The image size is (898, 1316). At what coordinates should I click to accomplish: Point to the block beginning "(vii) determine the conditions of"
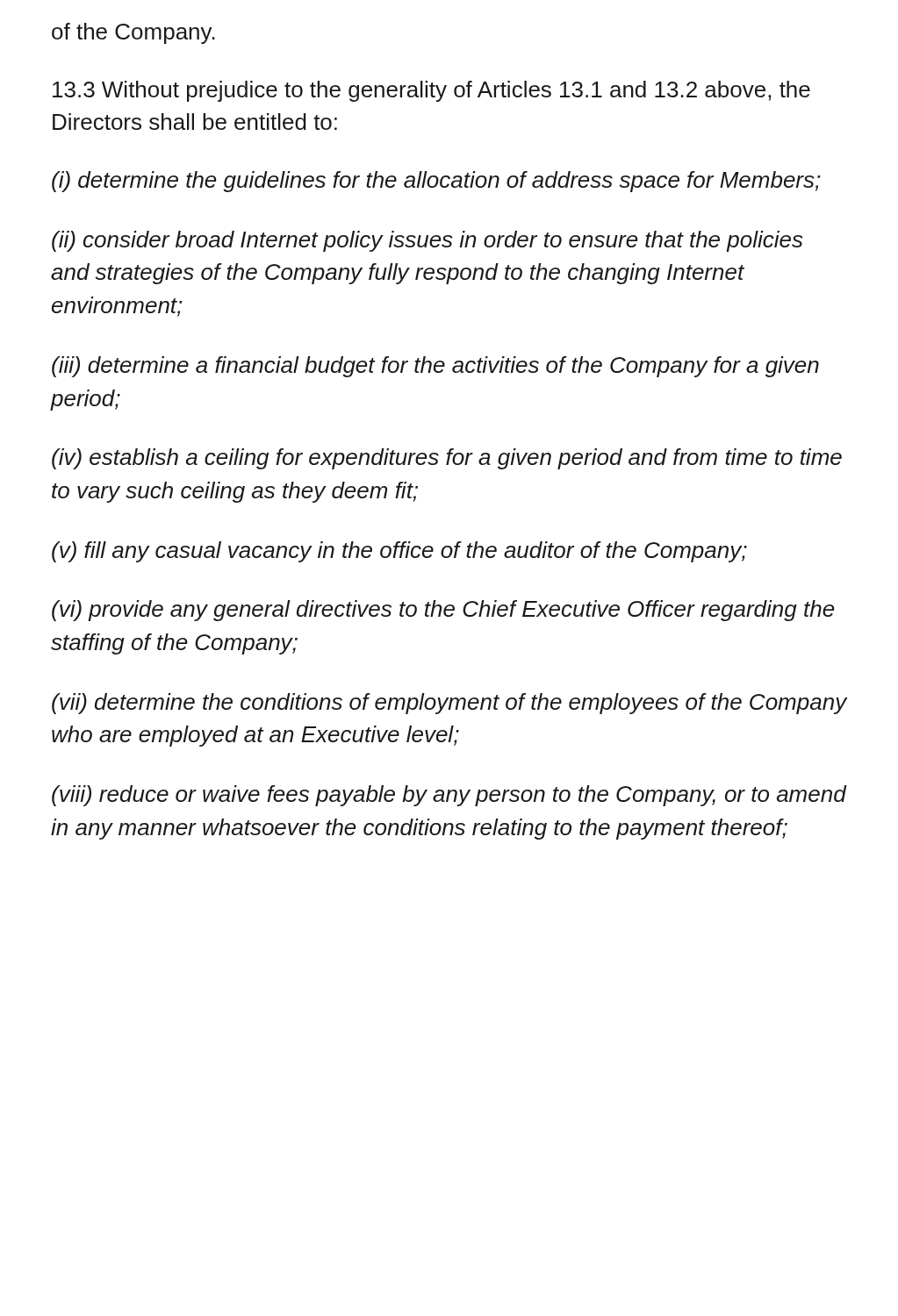[449, 718]
